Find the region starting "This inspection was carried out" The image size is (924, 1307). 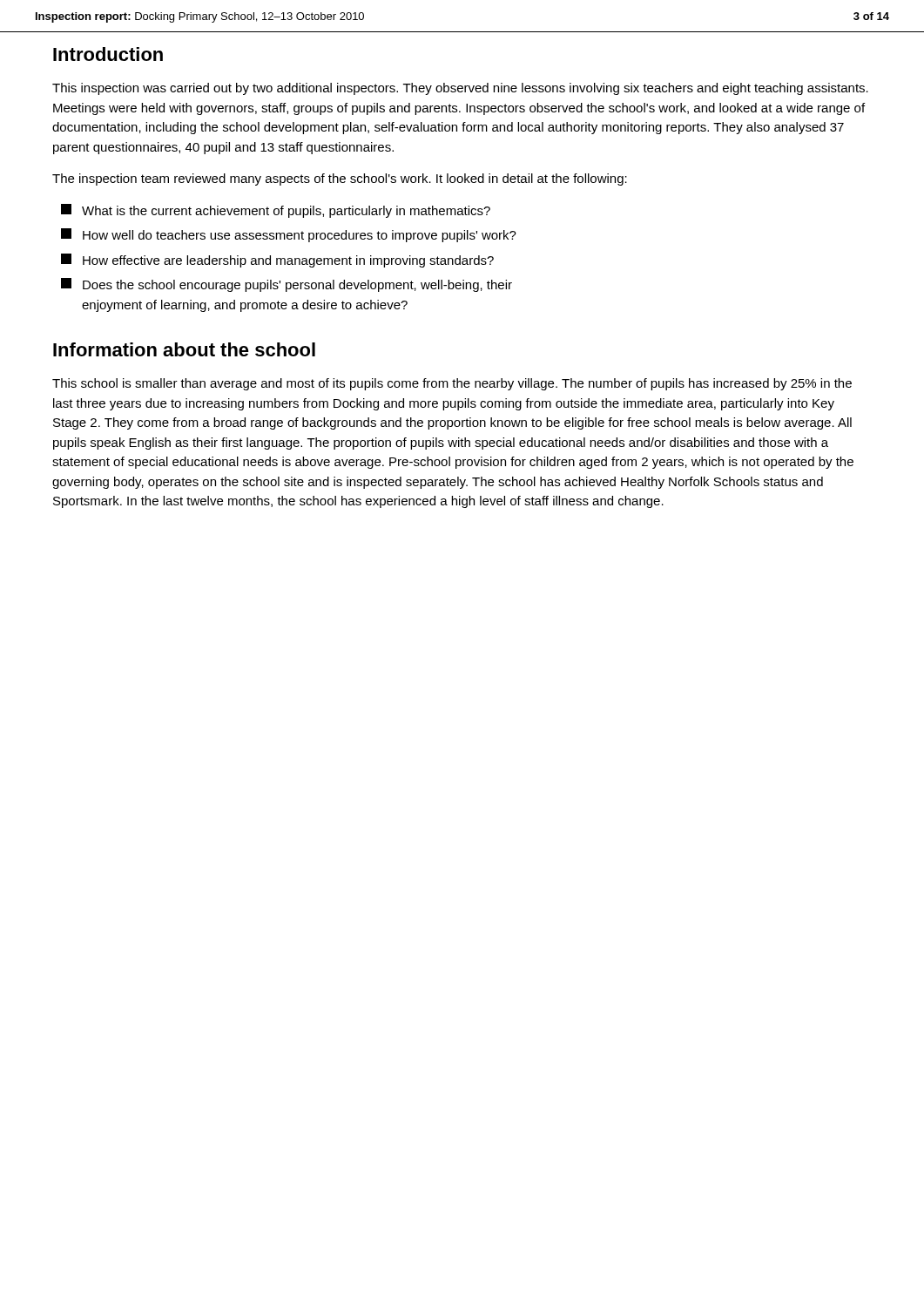point(461,117)
